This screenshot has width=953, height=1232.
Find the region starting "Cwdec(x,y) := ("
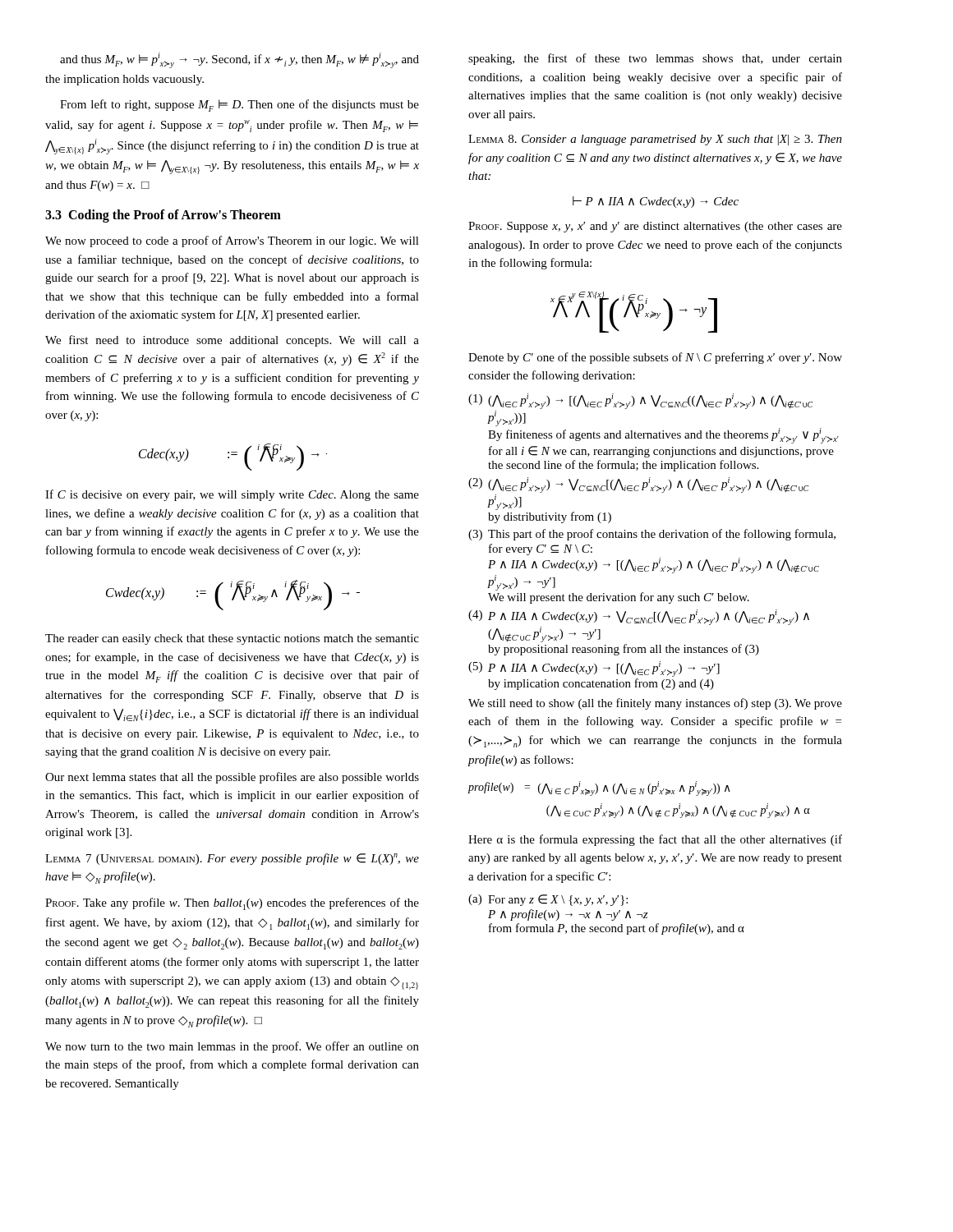tap(237, 594)
